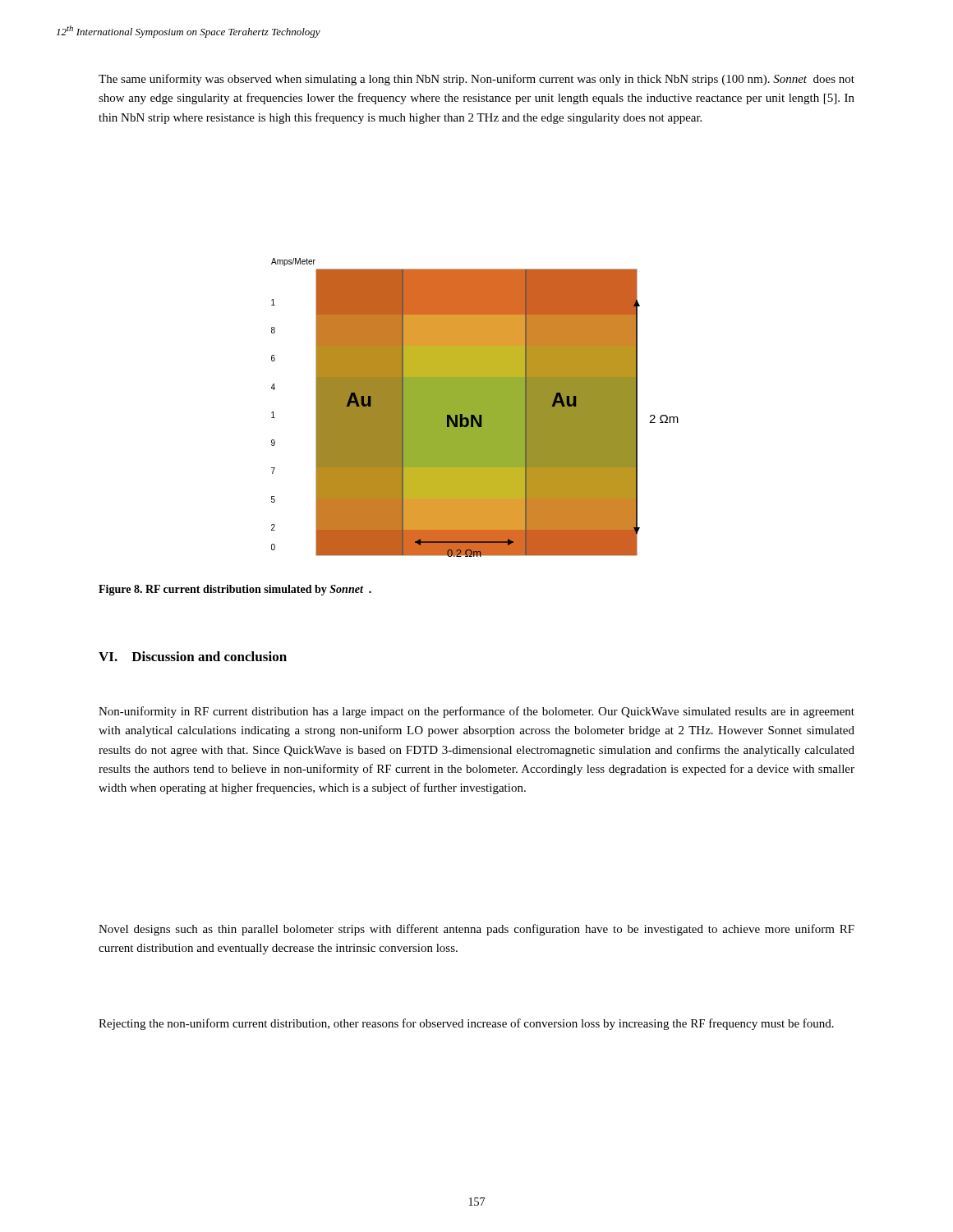Navigate to the block starting "The same uniformity was observed when simulating"
953x1232 pixels.
tap(476, 98)
